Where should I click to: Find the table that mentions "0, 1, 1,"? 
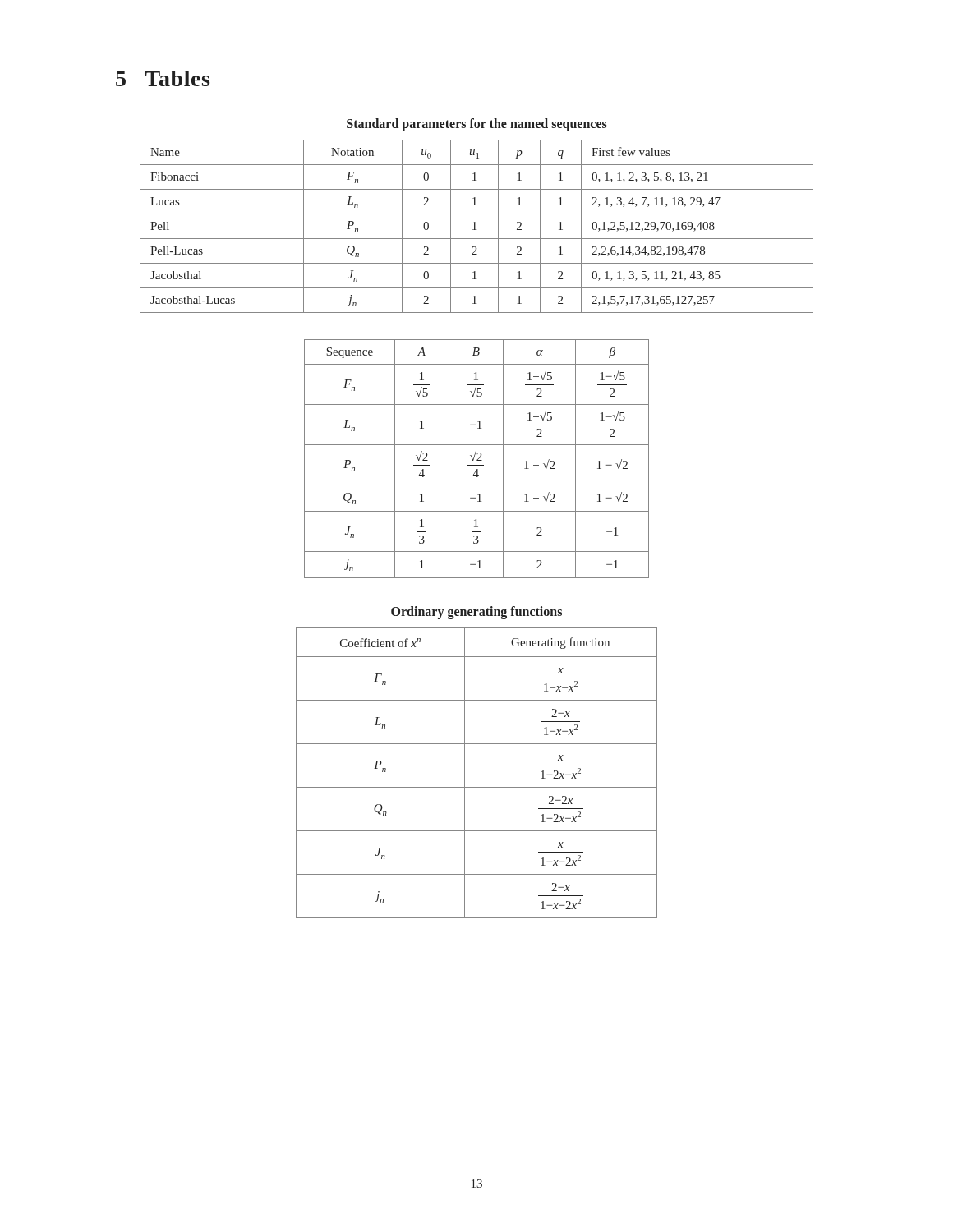[x=476, y=226]
